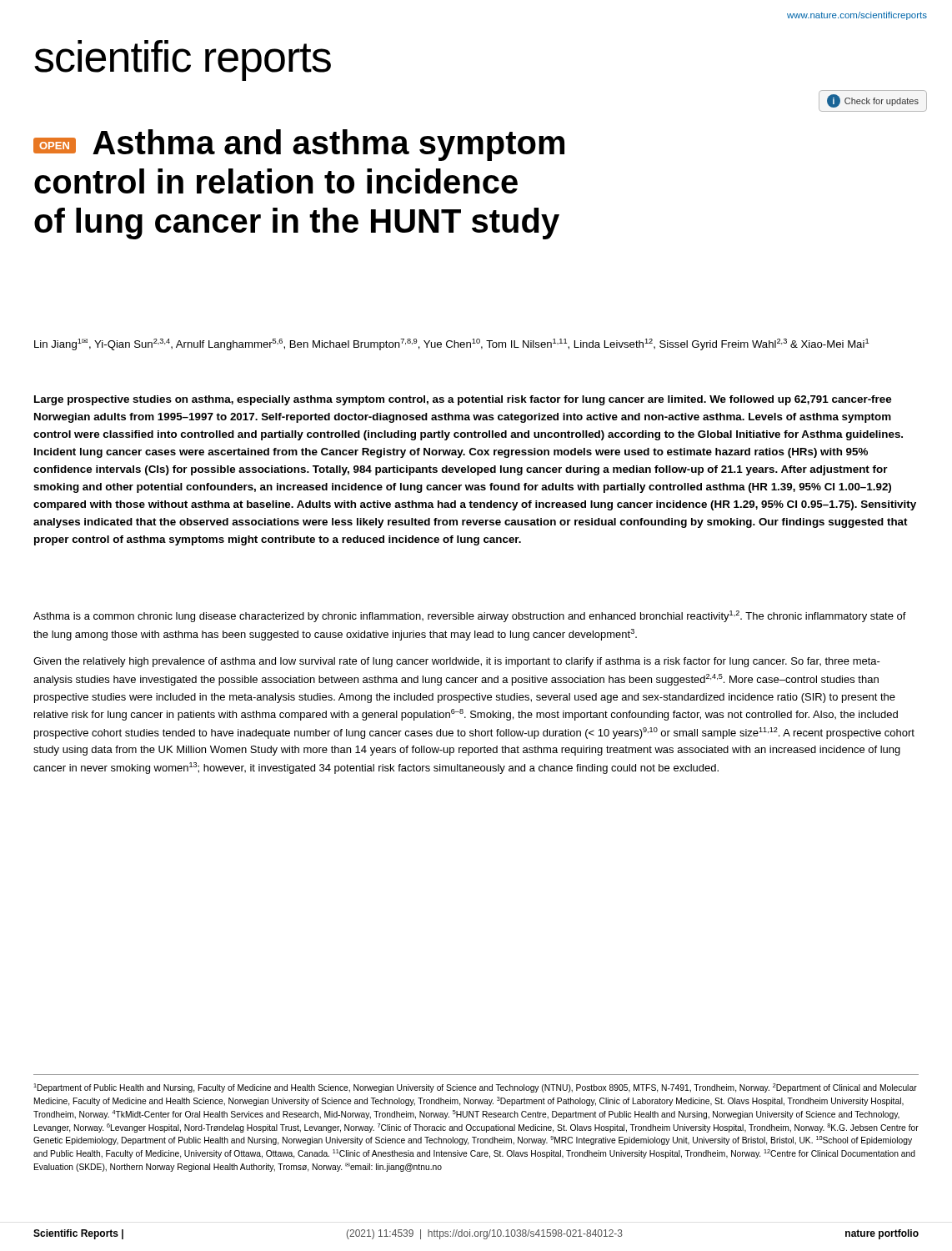Point to the text starting "Large prospective studies on asthma,"
This screenshot has height=1251, width=952.
coord(475,469)
